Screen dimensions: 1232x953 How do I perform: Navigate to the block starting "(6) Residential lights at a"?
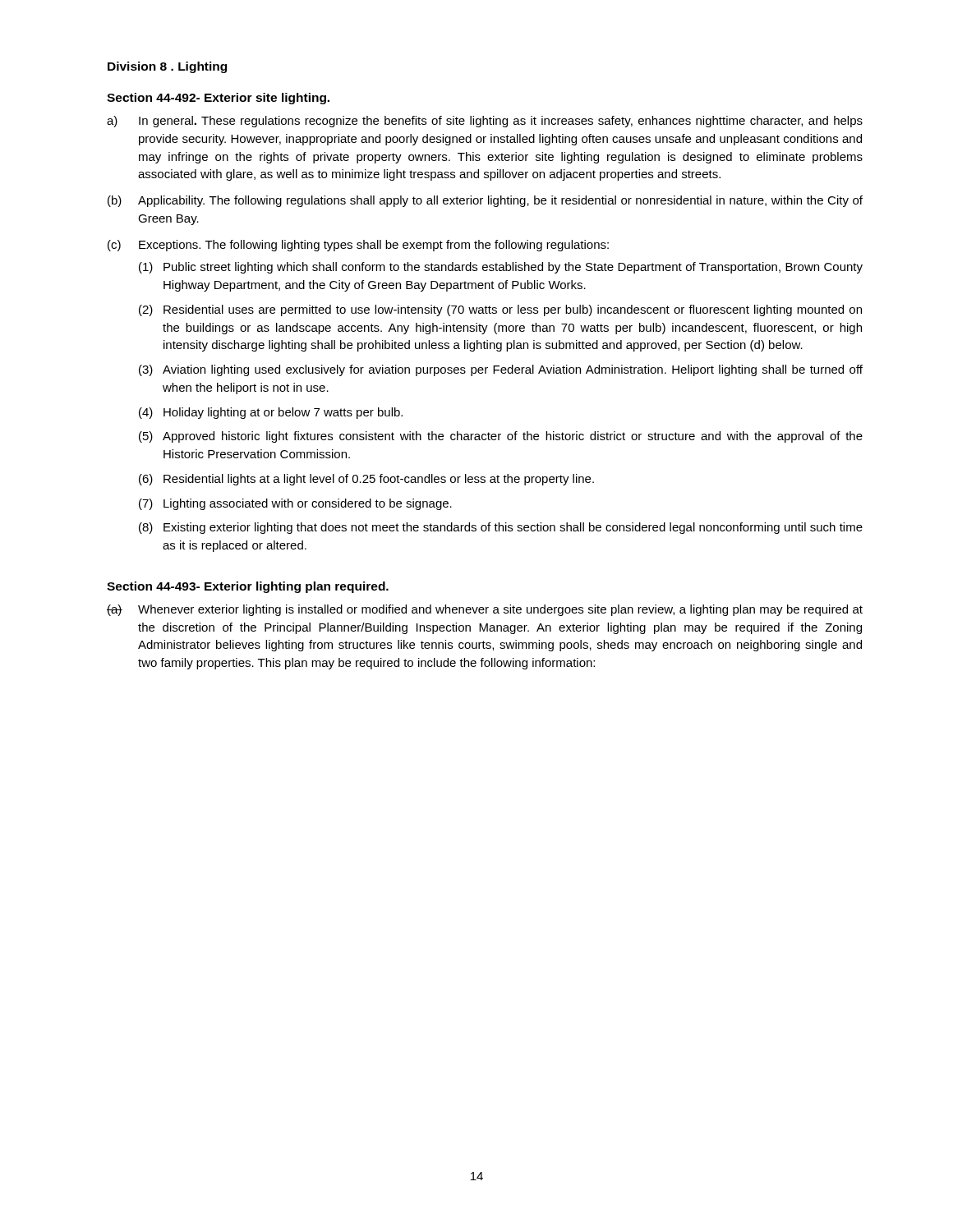tap(500, 479)
